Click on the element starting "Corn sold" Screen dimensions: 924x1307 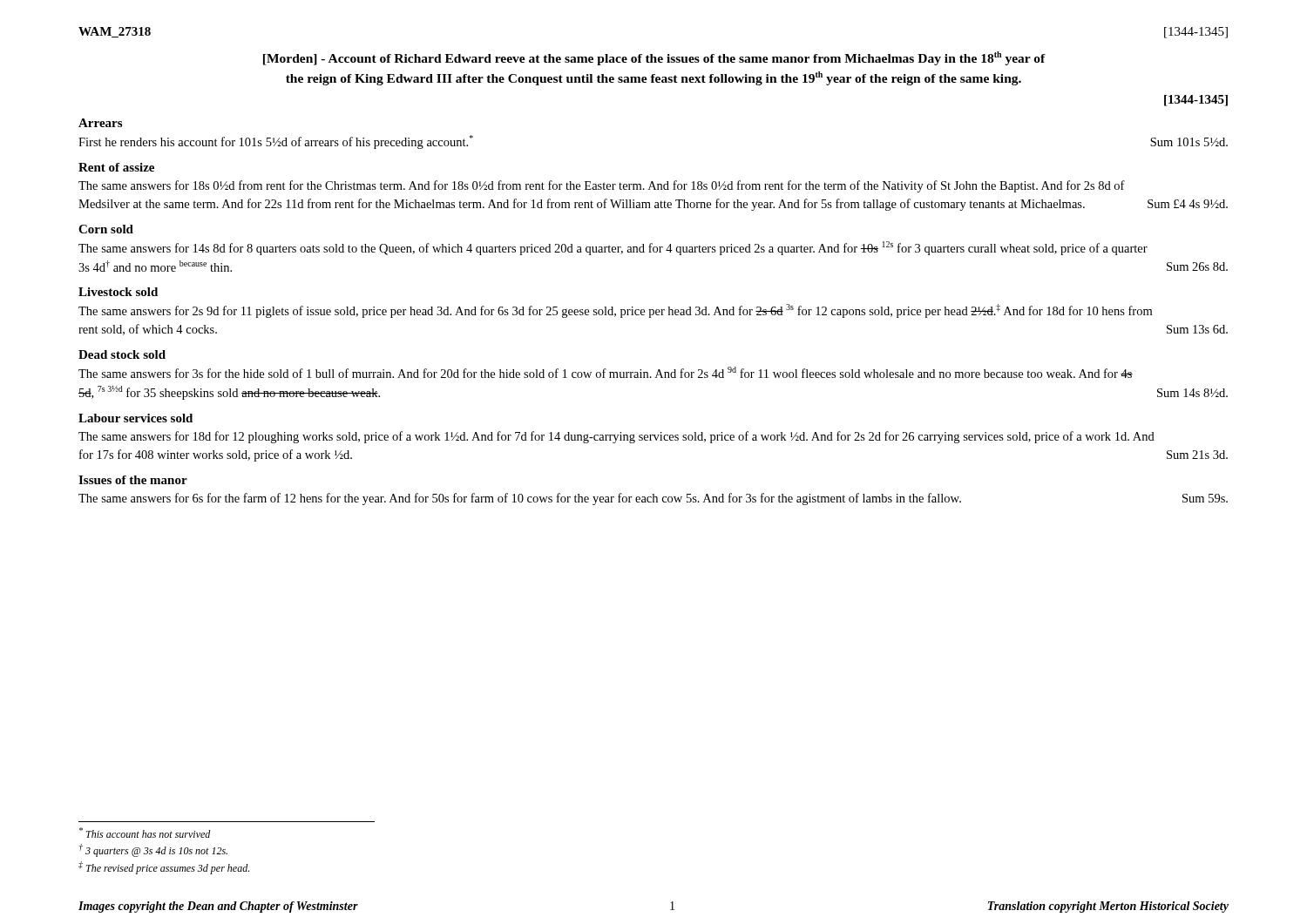click(x=106, y=229)
